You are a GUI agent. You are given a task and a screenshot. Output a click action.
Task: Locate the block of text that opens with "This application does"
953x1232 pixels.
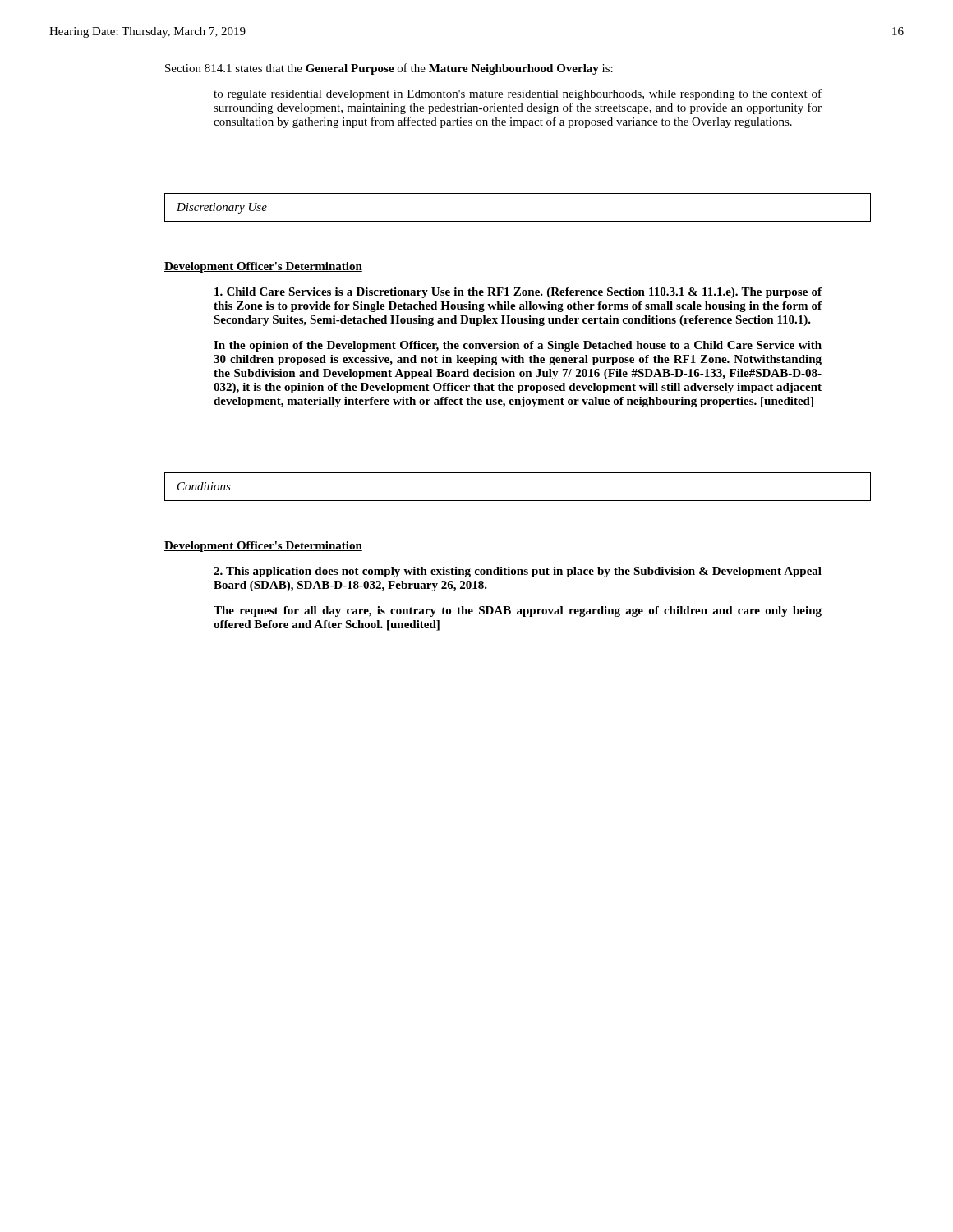click(518, 578)
